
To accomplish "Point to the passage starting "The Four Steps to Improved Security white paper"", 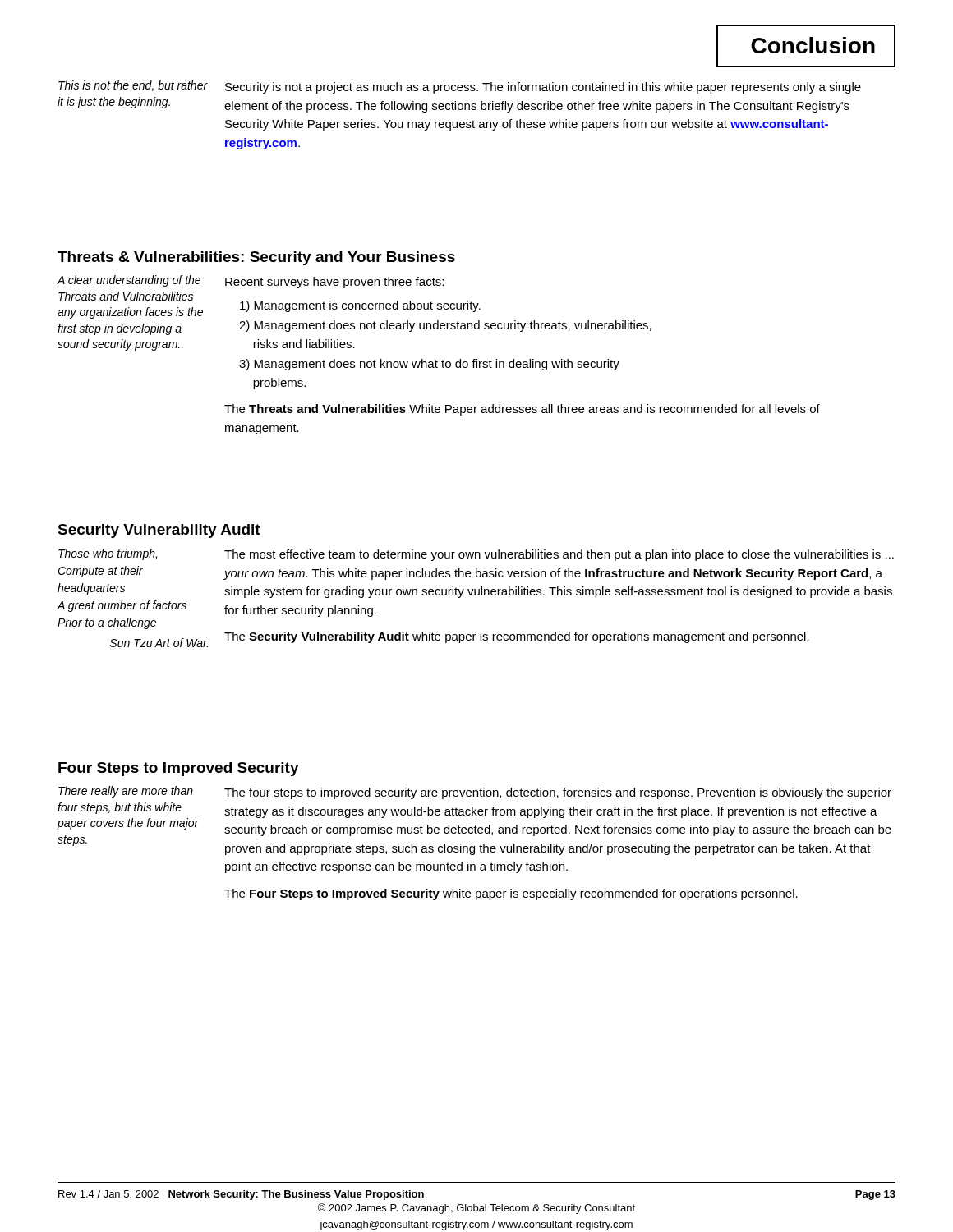I will pyautogui.click(x=511, y=893).
